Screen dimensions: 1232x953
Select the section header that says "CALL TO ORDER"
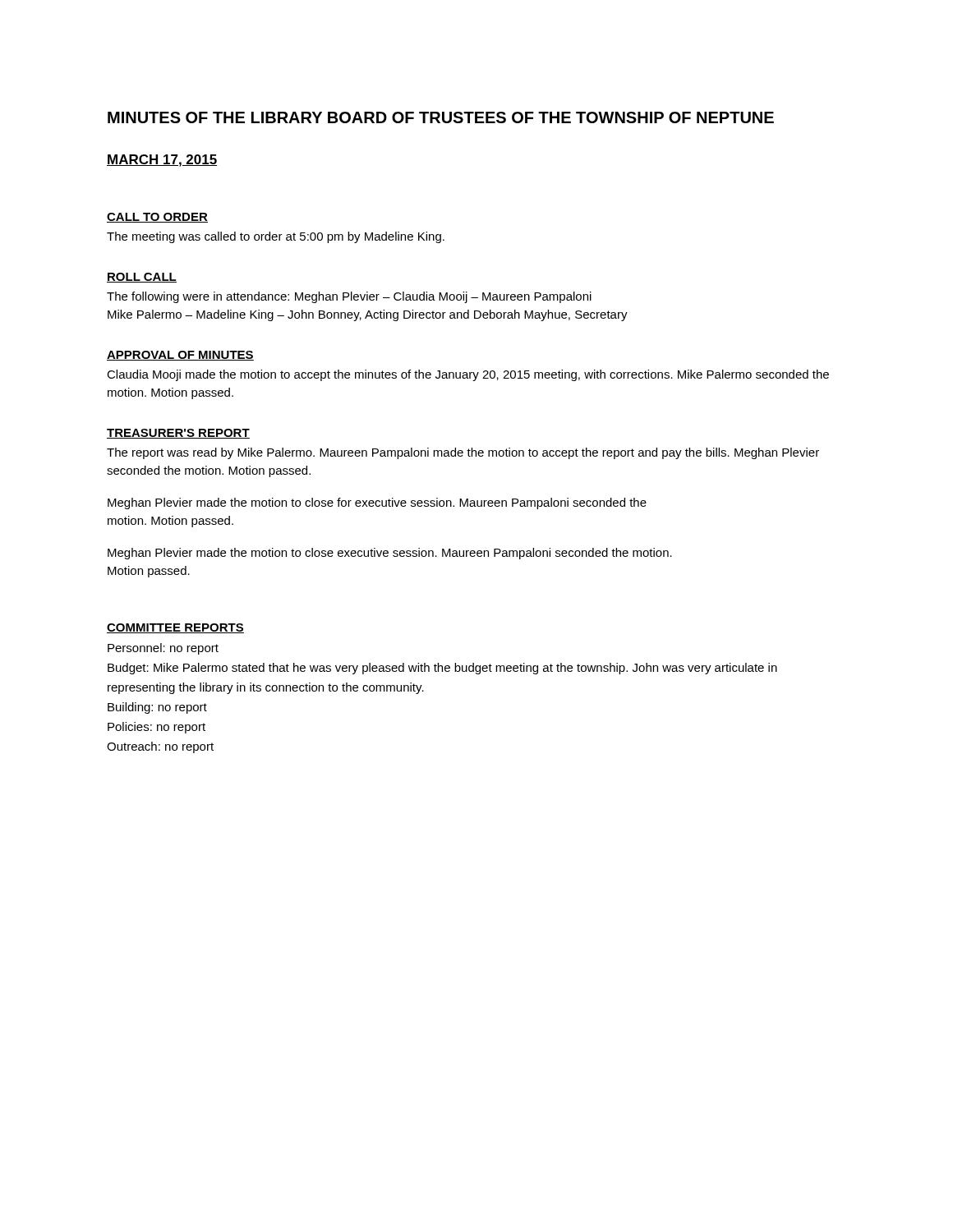coord(157,216)
